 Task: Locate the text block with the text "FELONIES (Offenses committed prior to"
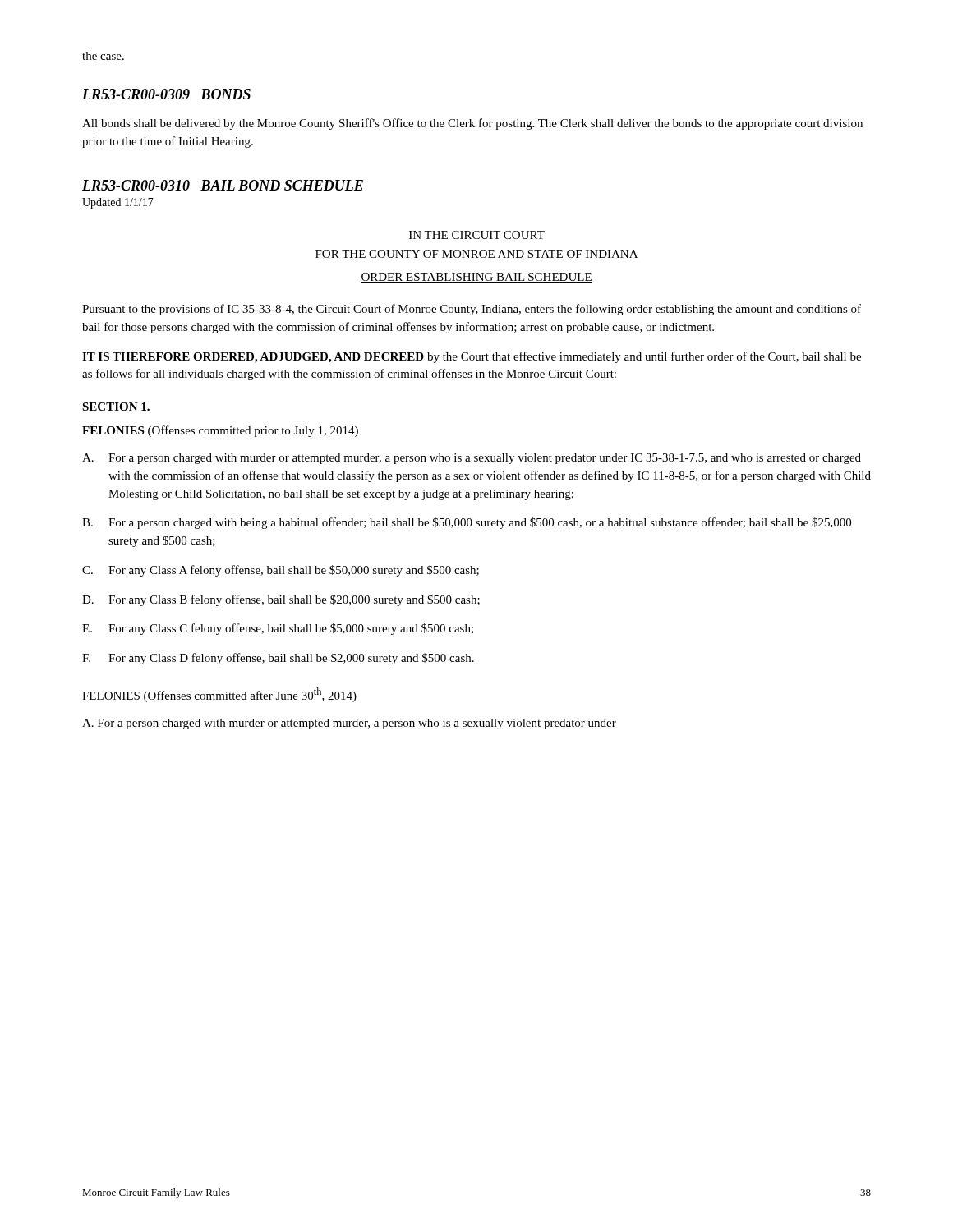click(220, 430)
